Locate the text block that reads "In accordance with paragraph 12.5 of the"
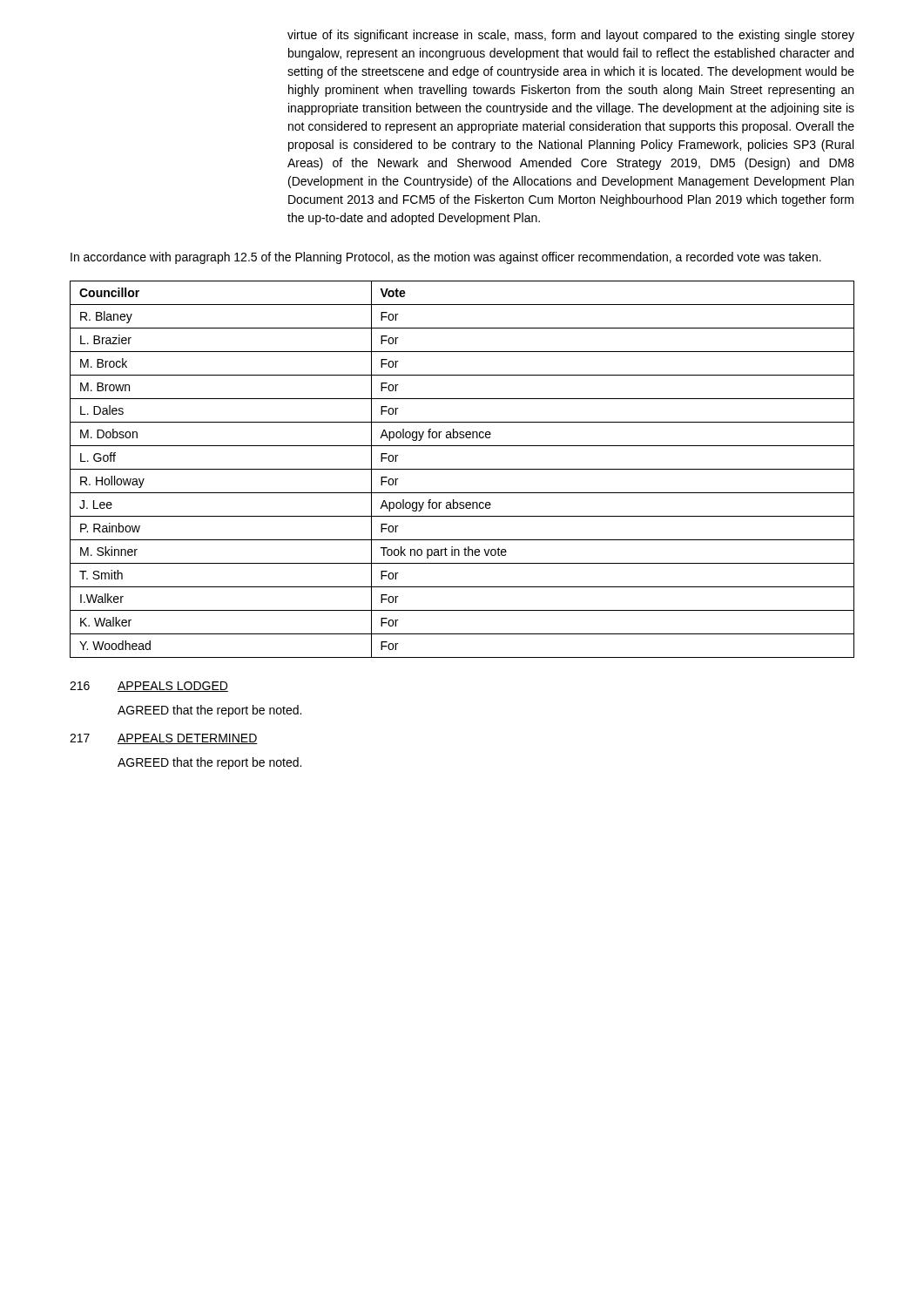924x1307 pixels. click(x=446, y=257)
